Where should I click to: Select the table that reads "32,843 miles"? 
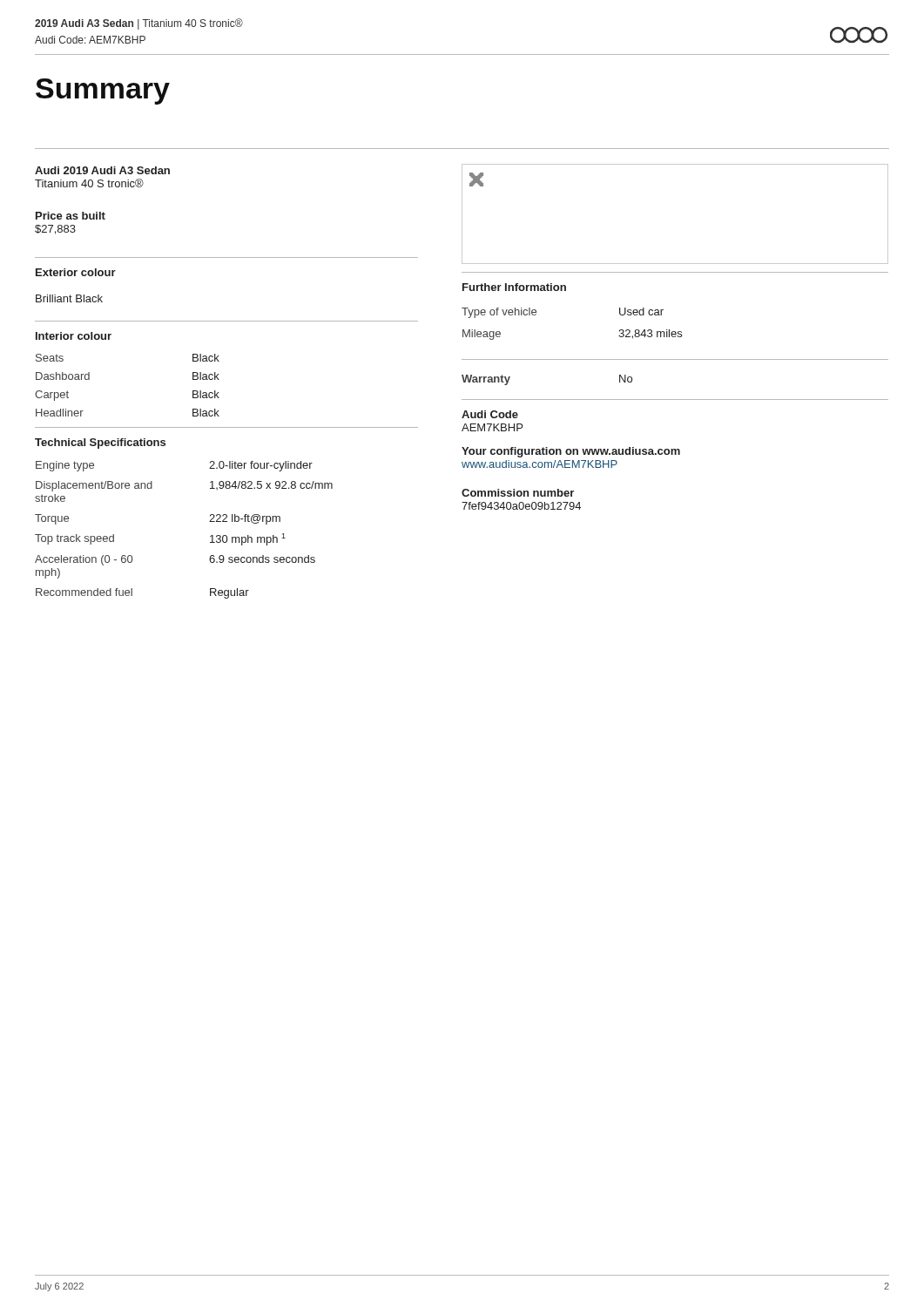point(675,322)
